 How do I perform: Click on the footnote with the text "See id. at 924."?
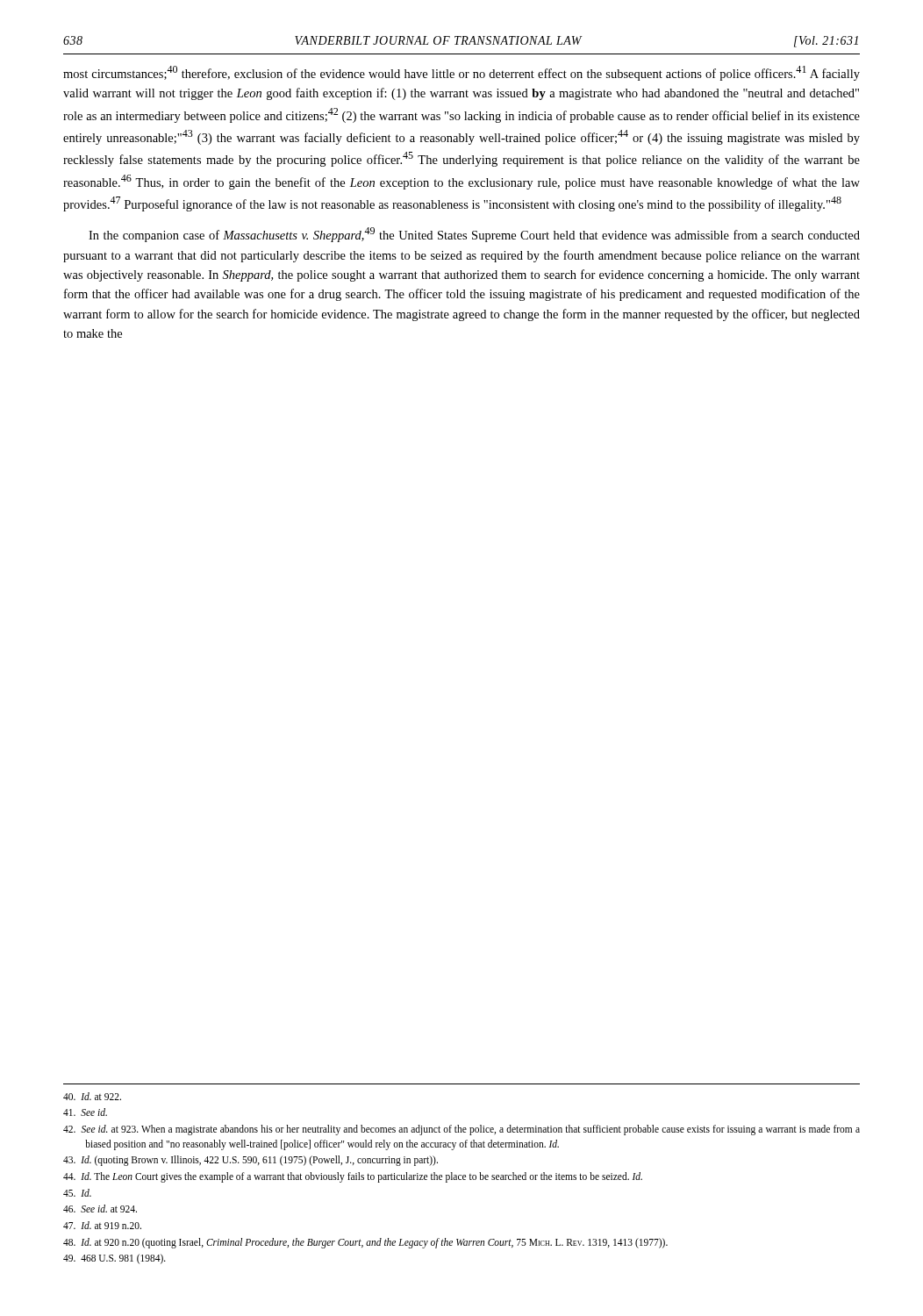click(100, 1209)
